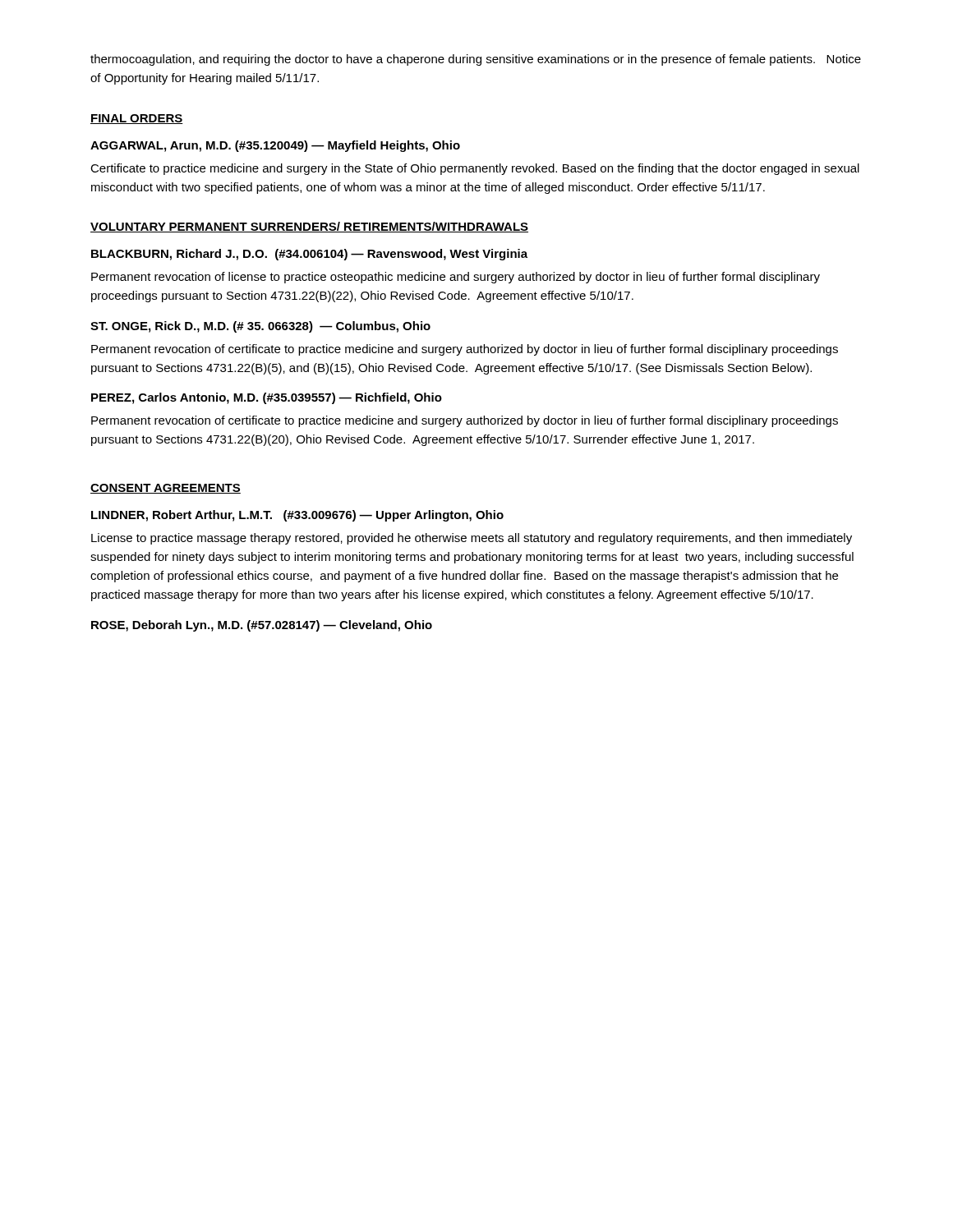
Task: Select the section header that reads "CONSENT AGREEMENTS"
Action: pos(165,487)
